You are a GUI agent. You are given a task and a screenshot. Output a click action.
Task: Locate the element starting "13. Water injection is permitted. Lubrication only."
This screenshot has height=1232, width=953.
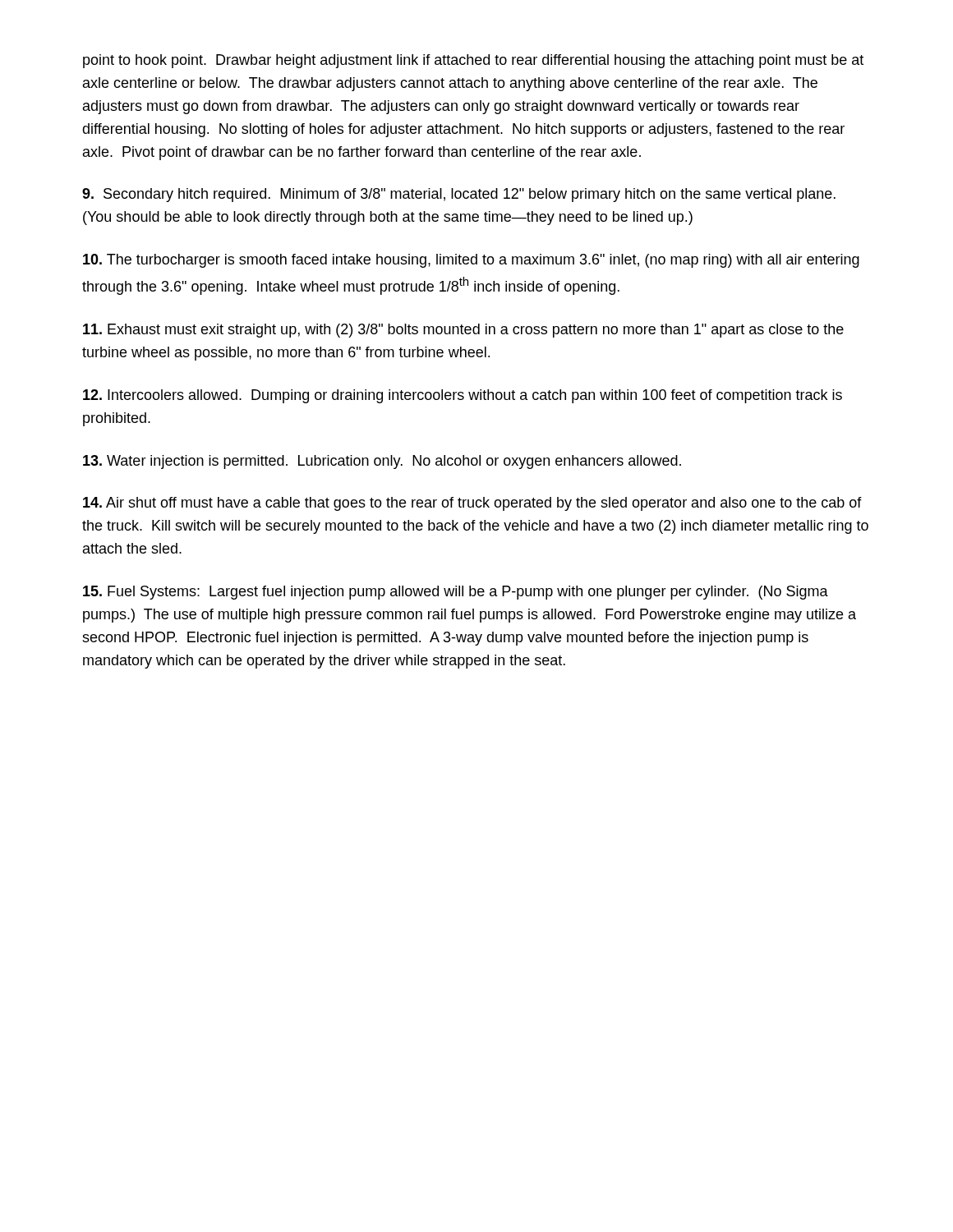(x=382, y=460)
